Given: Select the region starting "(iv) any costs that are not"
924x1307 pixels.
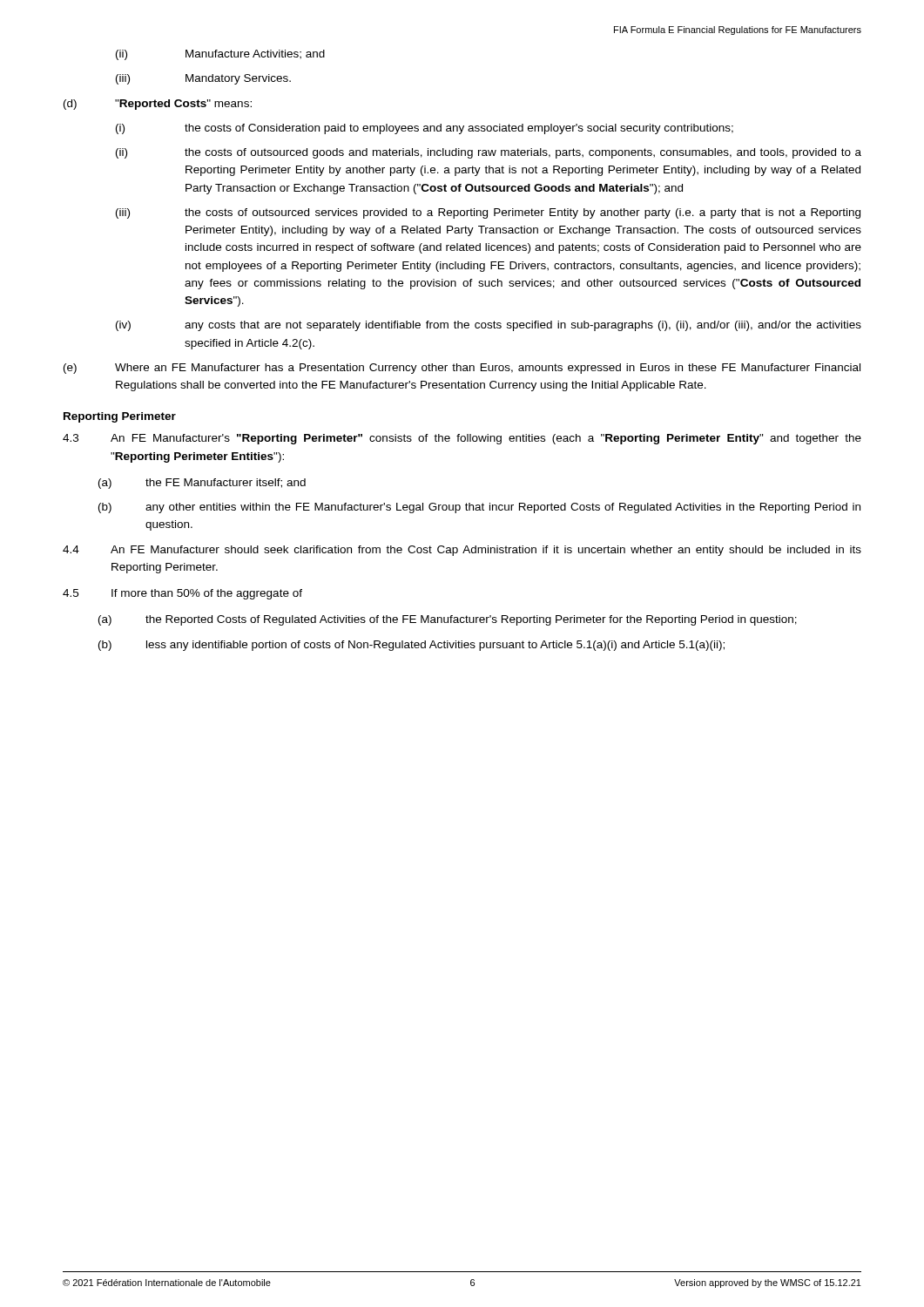Looking at the screenshot, I should click(462, 334).
